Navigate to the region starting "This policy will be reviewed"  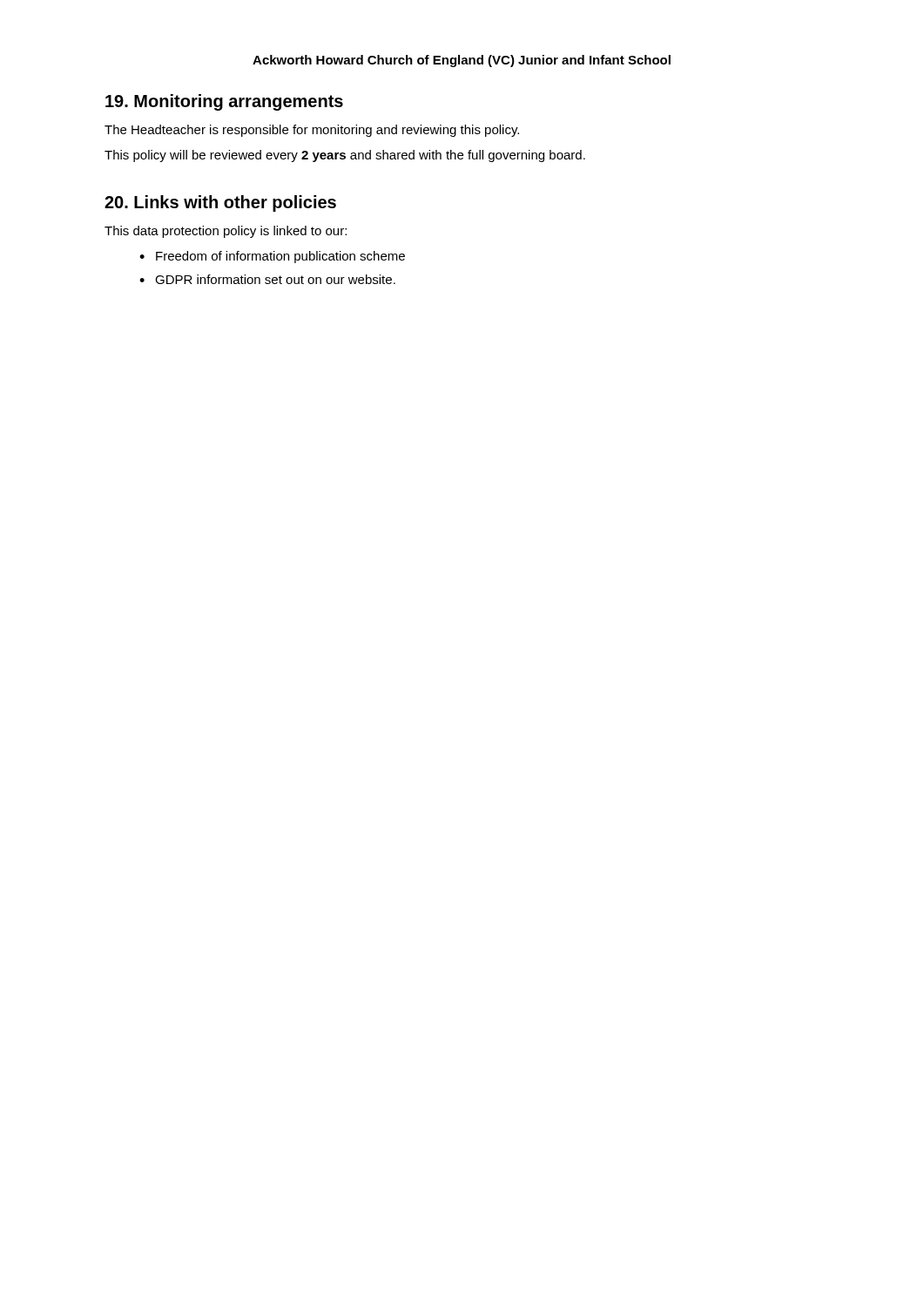point(345,154)
